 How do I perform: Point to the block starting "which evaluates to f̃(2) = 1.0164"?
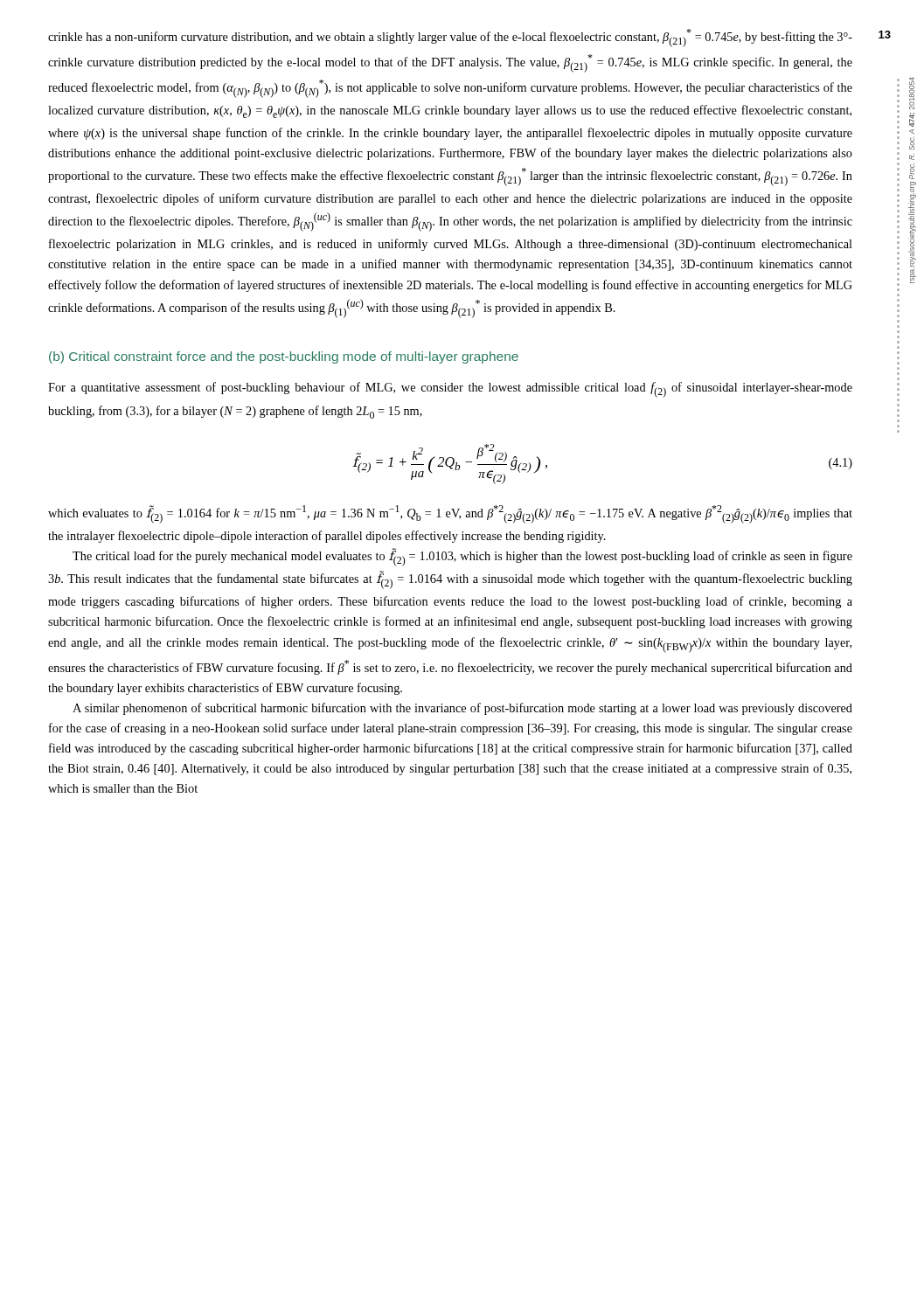(x=450, y=523)
